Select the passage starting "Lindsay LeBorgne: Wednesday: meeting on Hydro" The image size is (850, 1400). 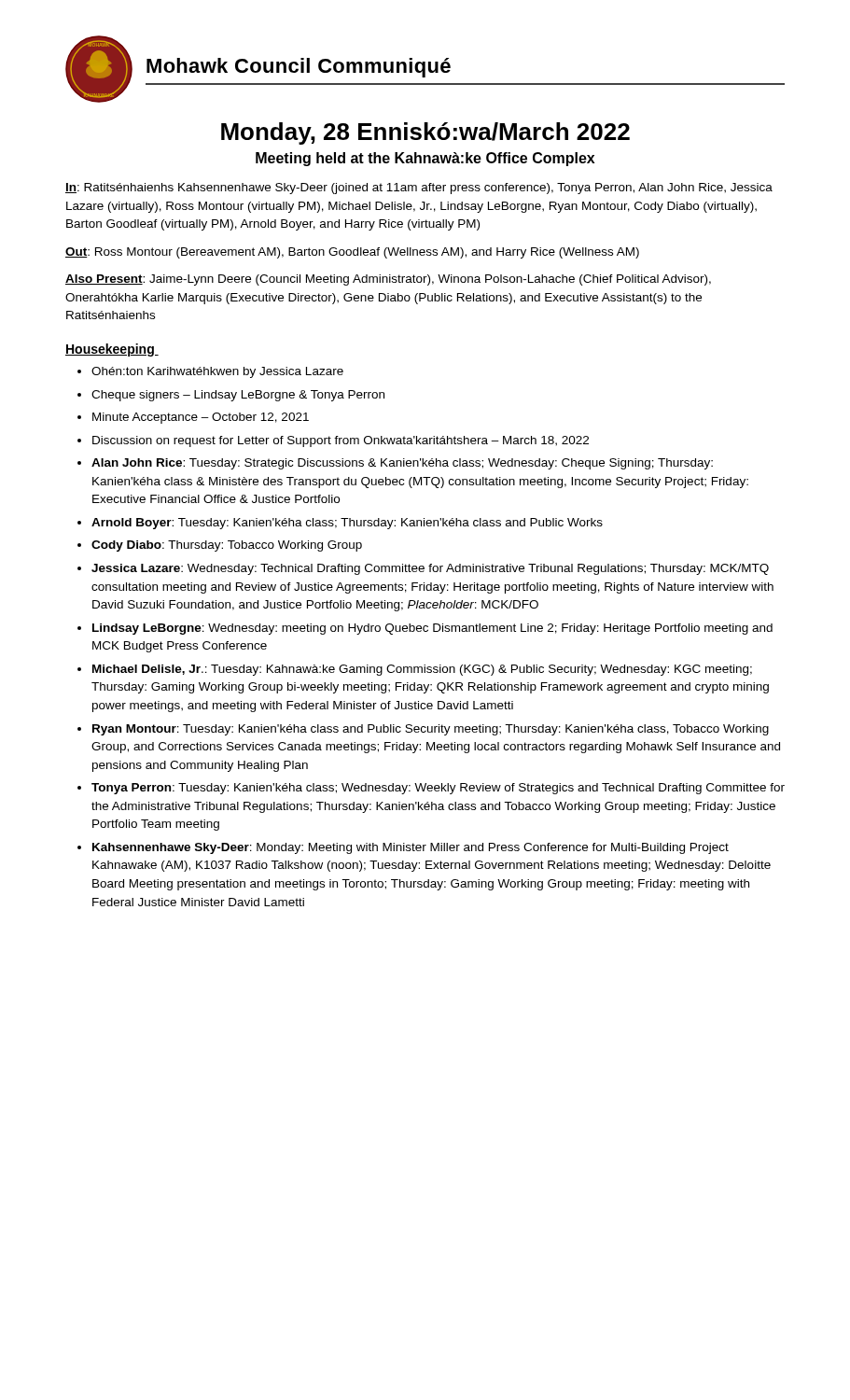pos(432,637)
